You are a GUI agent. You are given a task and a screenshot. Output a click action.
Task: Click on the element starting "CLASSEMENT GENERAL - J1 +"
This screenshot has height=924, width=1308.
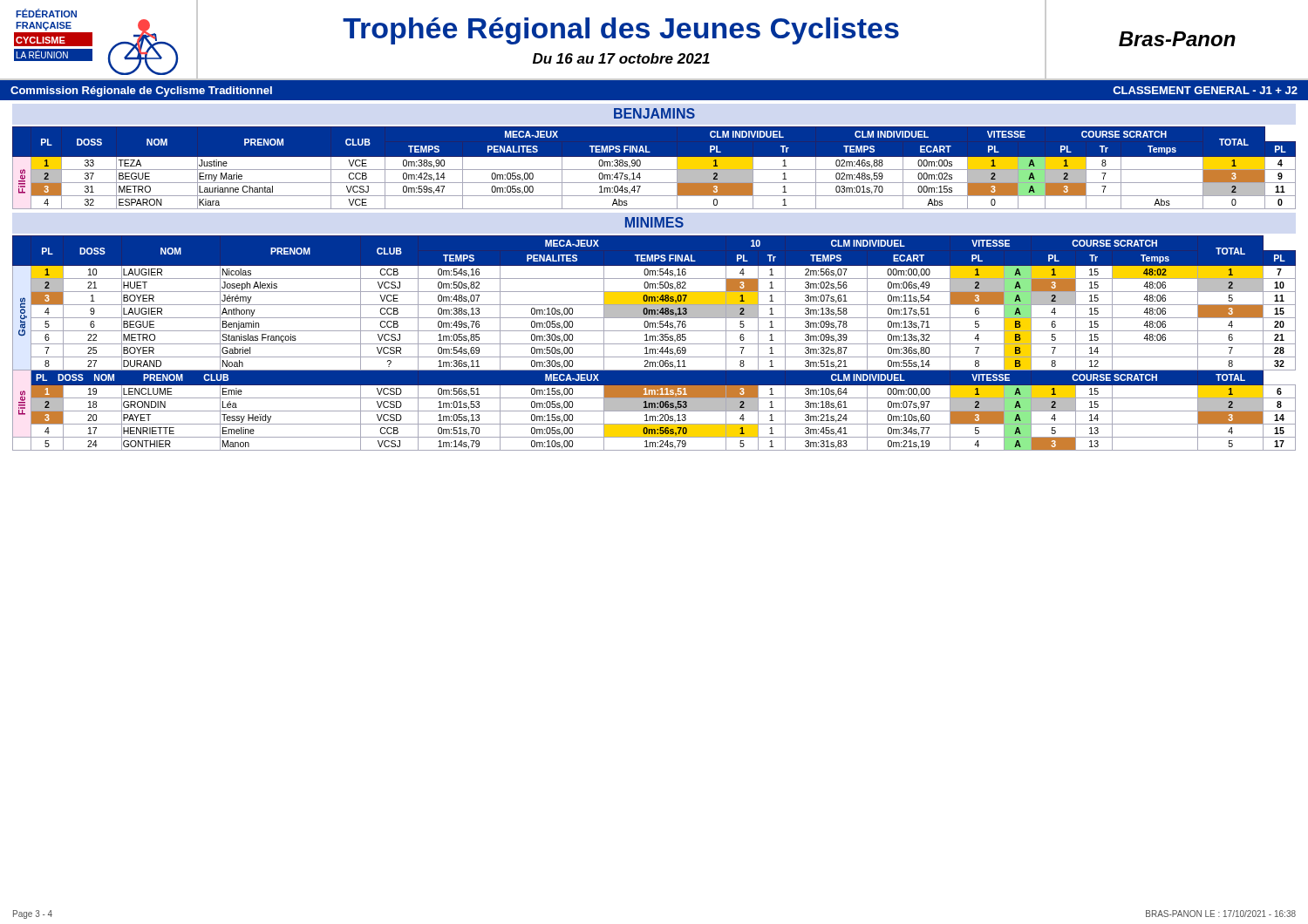(x=1205, y=90)
